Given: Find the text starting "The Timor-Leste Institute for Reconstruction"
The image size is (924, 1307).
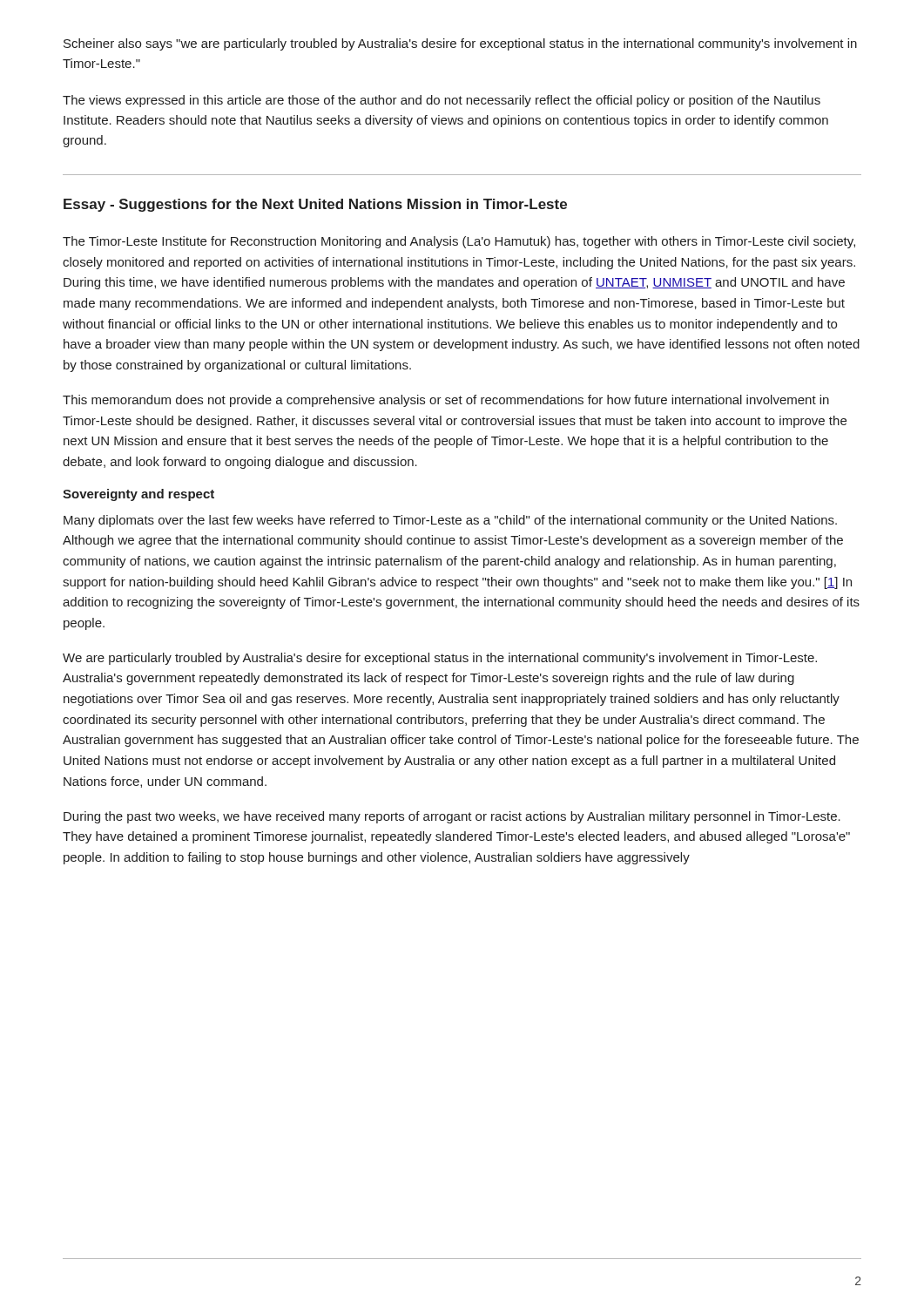Looking at the screenshot, I should click(x=461, y=303).
